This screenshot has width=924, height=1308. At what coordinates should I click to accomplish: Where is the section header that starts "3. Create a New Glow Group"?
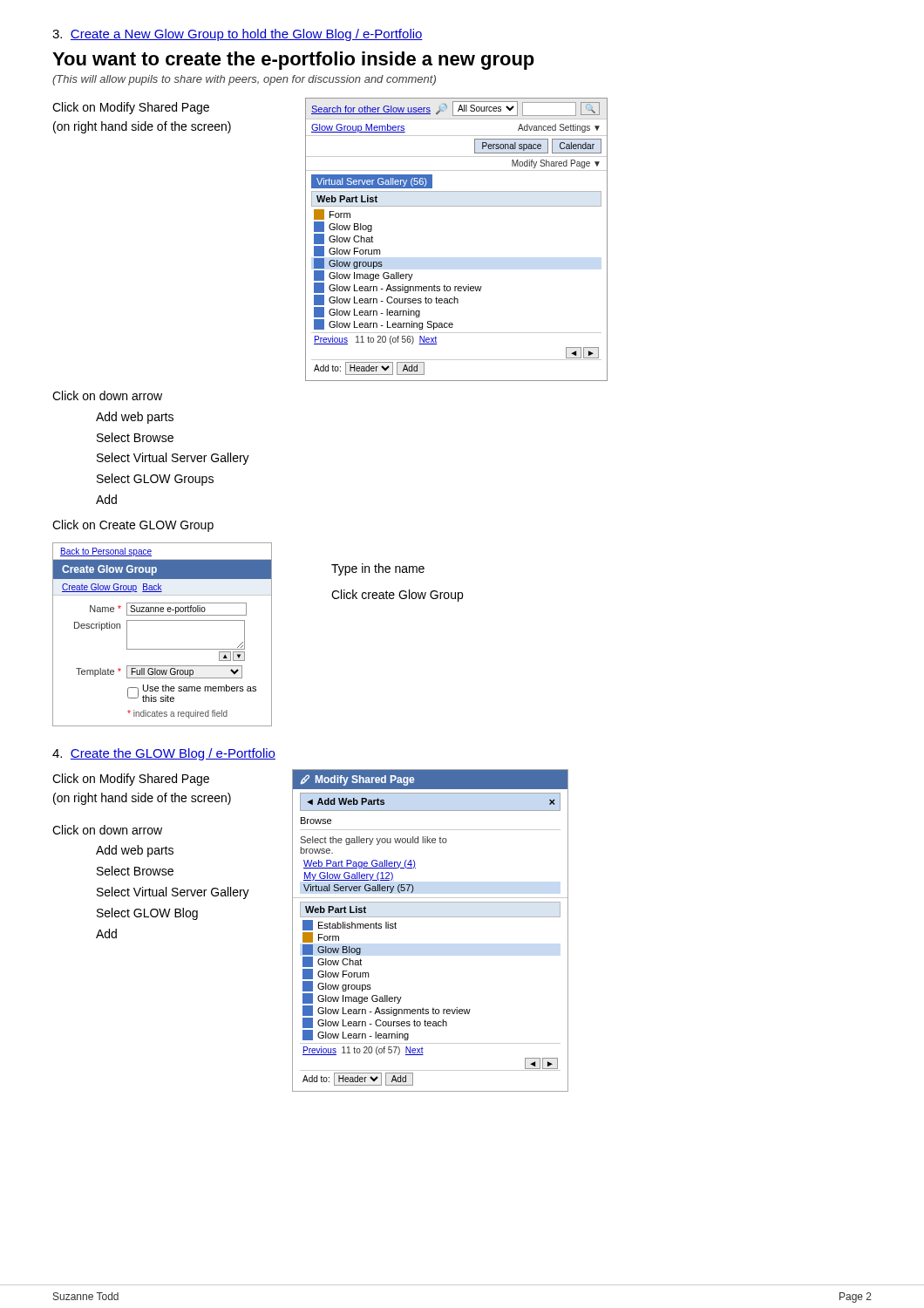(x=237, y=34)
